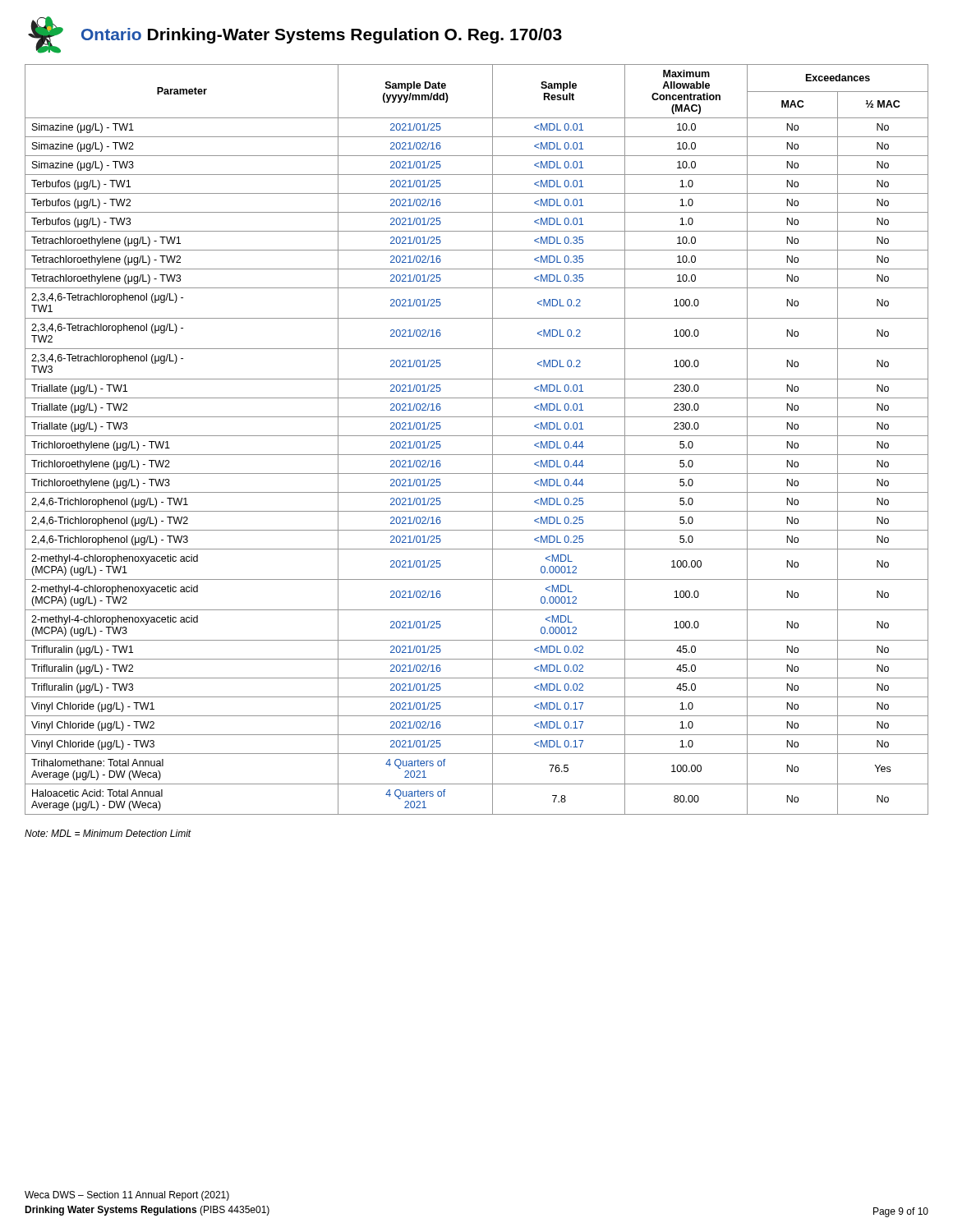Find the table that mentions "Triallate (μg/L) - TW1"
This screenshot has height=1232, width=953.
click(476, 444)
